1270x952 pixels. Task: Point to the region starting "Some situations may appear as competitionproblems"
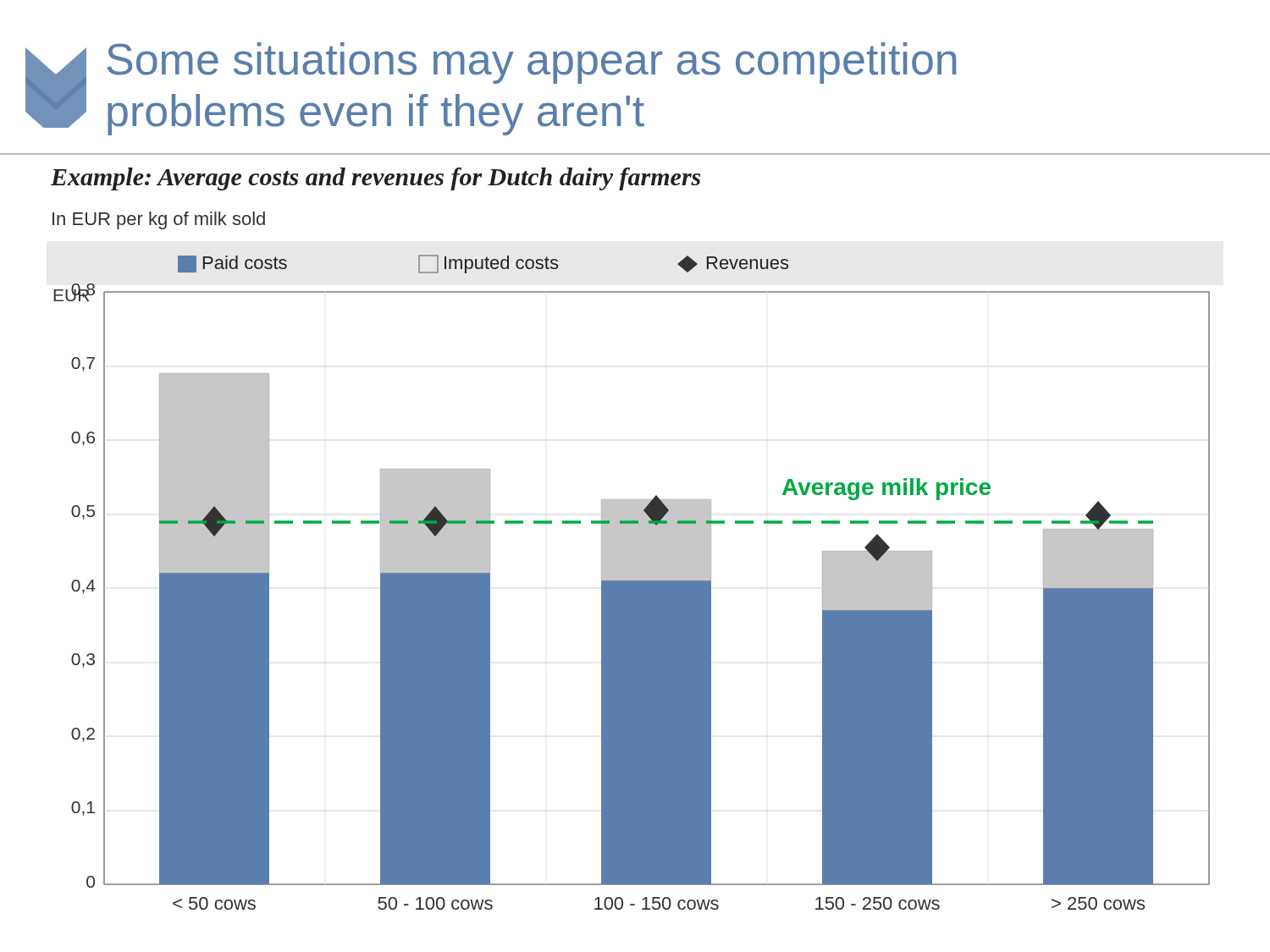click(x=492, y=86)
